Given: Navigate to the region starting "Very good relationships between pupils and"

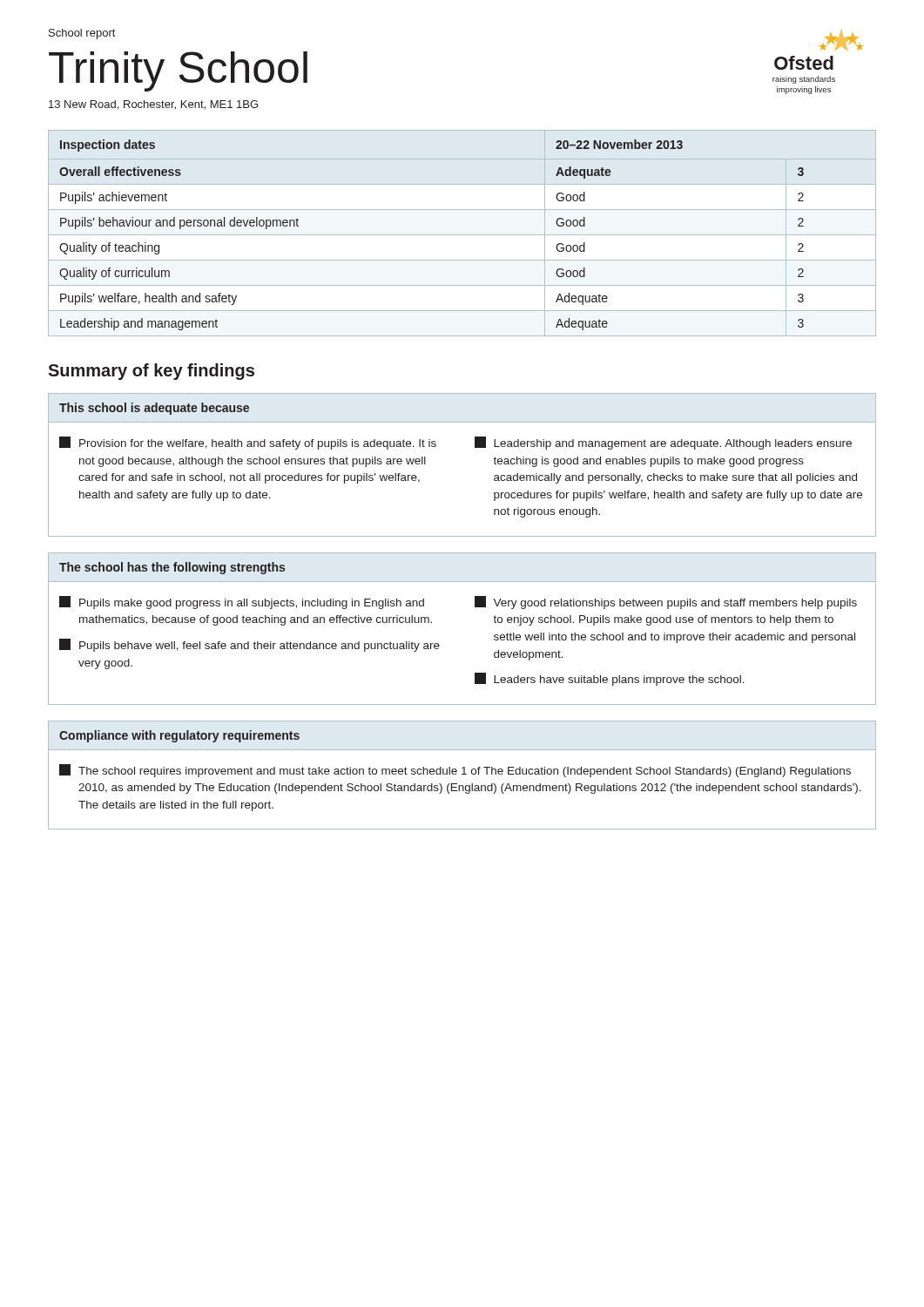Looking at the screenshot, I should coord(669,628).
